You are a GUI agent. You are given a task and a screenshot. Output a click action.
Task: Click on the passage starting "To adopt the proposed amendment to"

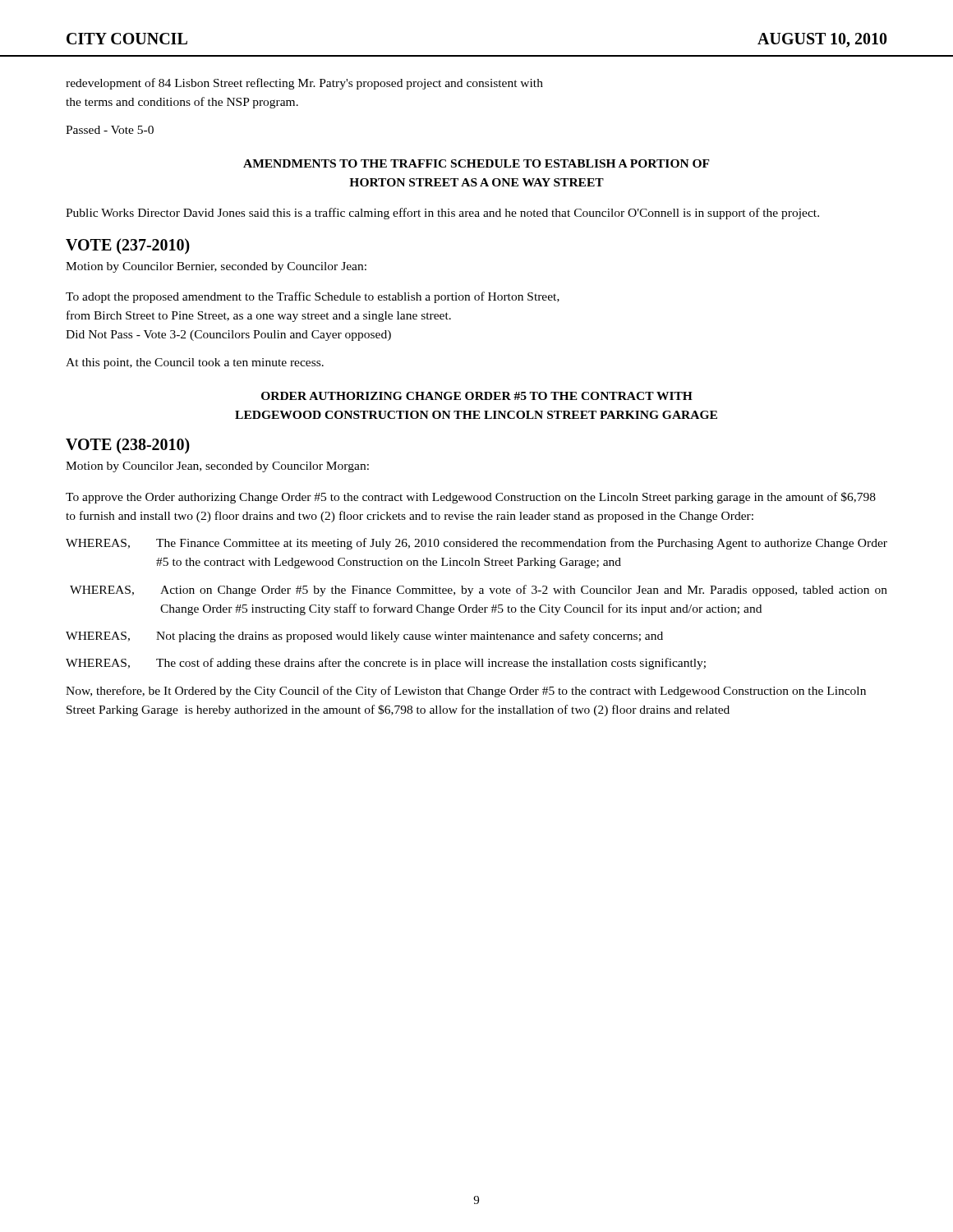coord(313,315)
